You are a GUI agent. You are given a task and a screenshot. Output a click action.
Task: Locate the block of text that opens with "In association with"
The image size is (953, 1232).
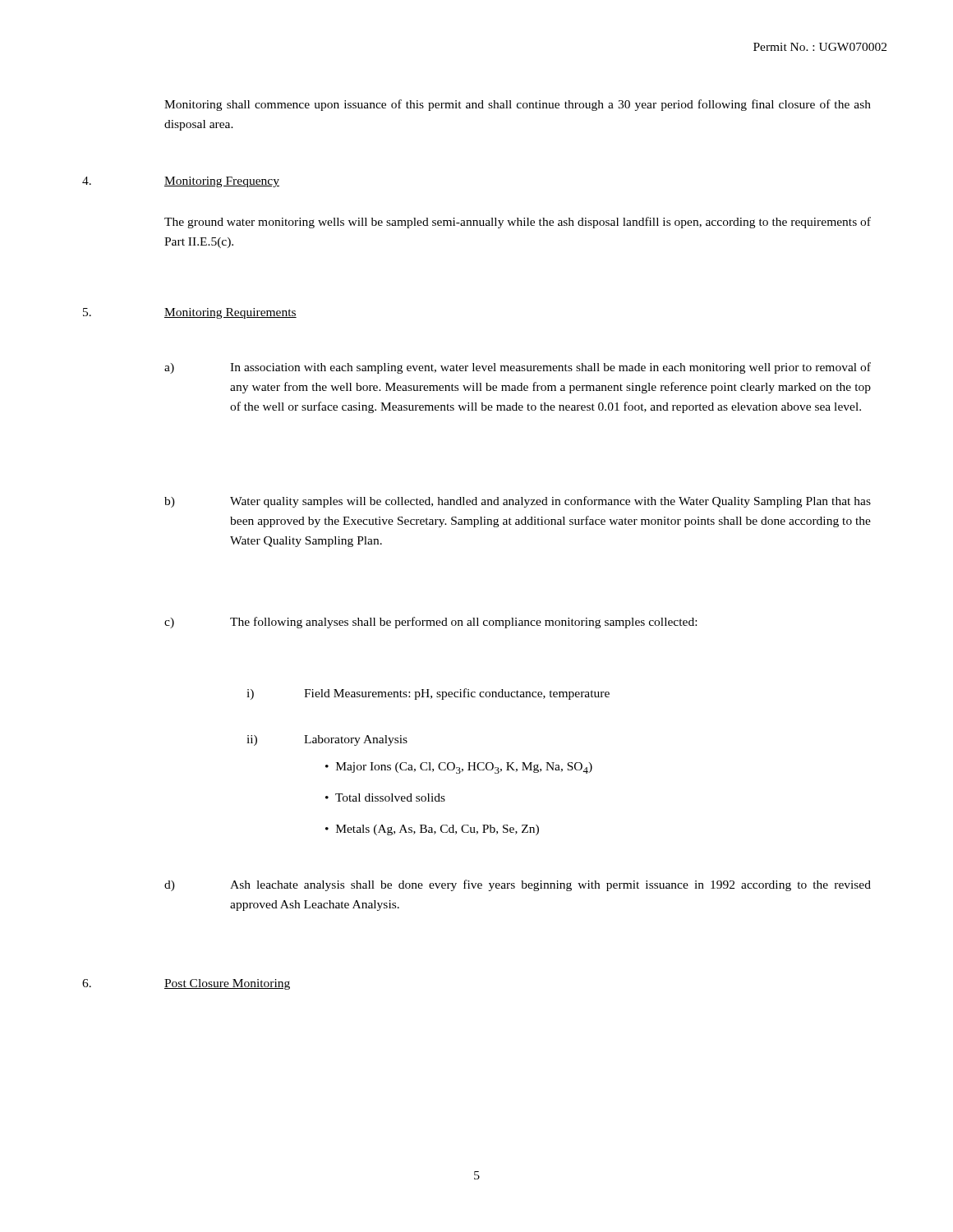(x=550, y=386)
